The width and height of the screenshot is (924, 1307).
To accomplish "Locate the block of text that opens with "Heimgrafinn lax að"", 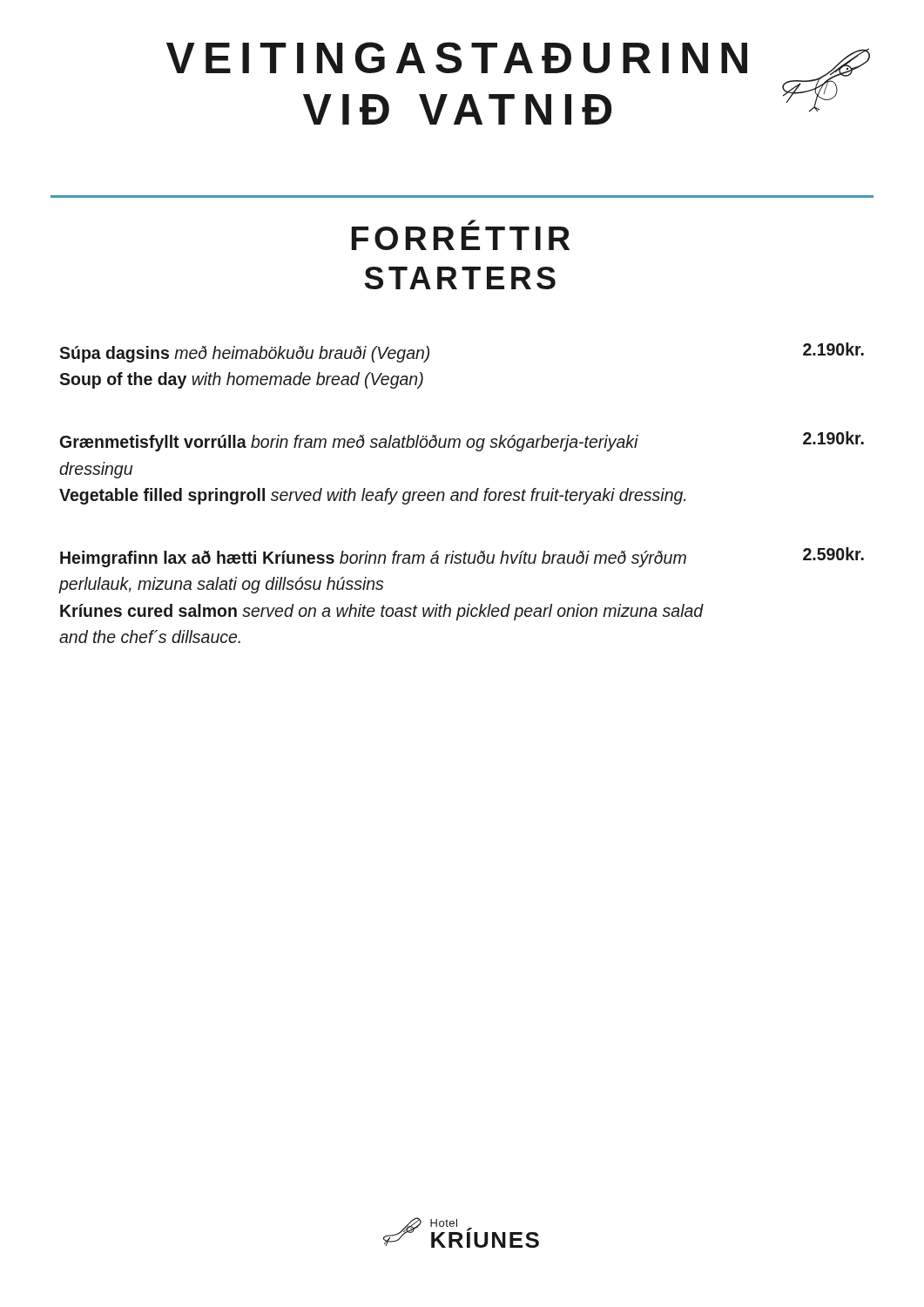I will tap(462, 597).
